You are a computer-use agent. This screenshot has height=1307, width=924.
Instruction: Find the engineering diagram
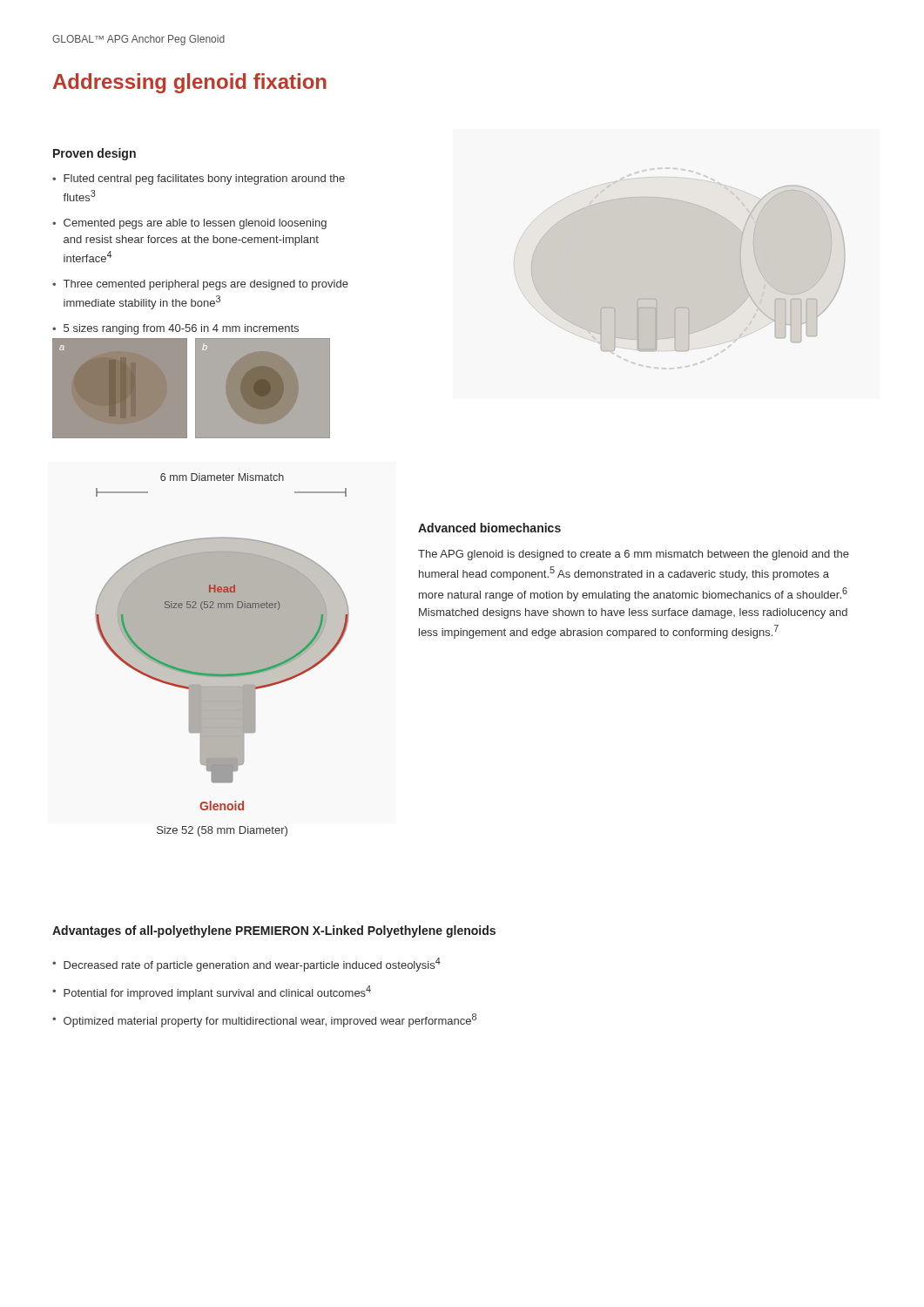click(x=222, y=643)
